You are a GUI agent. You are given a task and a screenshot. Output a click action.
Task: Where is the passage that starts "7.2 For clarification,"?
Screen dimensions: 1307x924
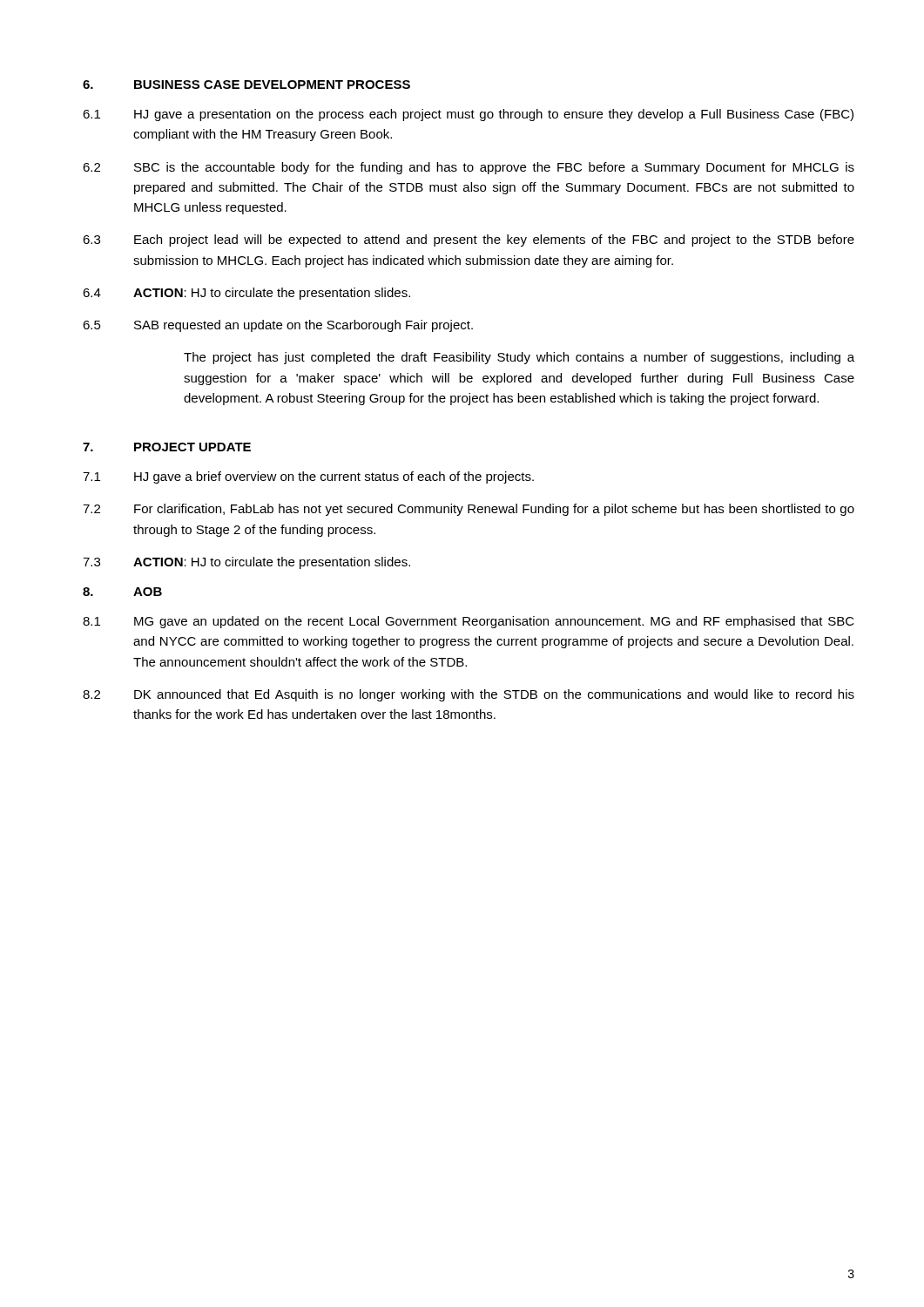(x=469, y=519)
